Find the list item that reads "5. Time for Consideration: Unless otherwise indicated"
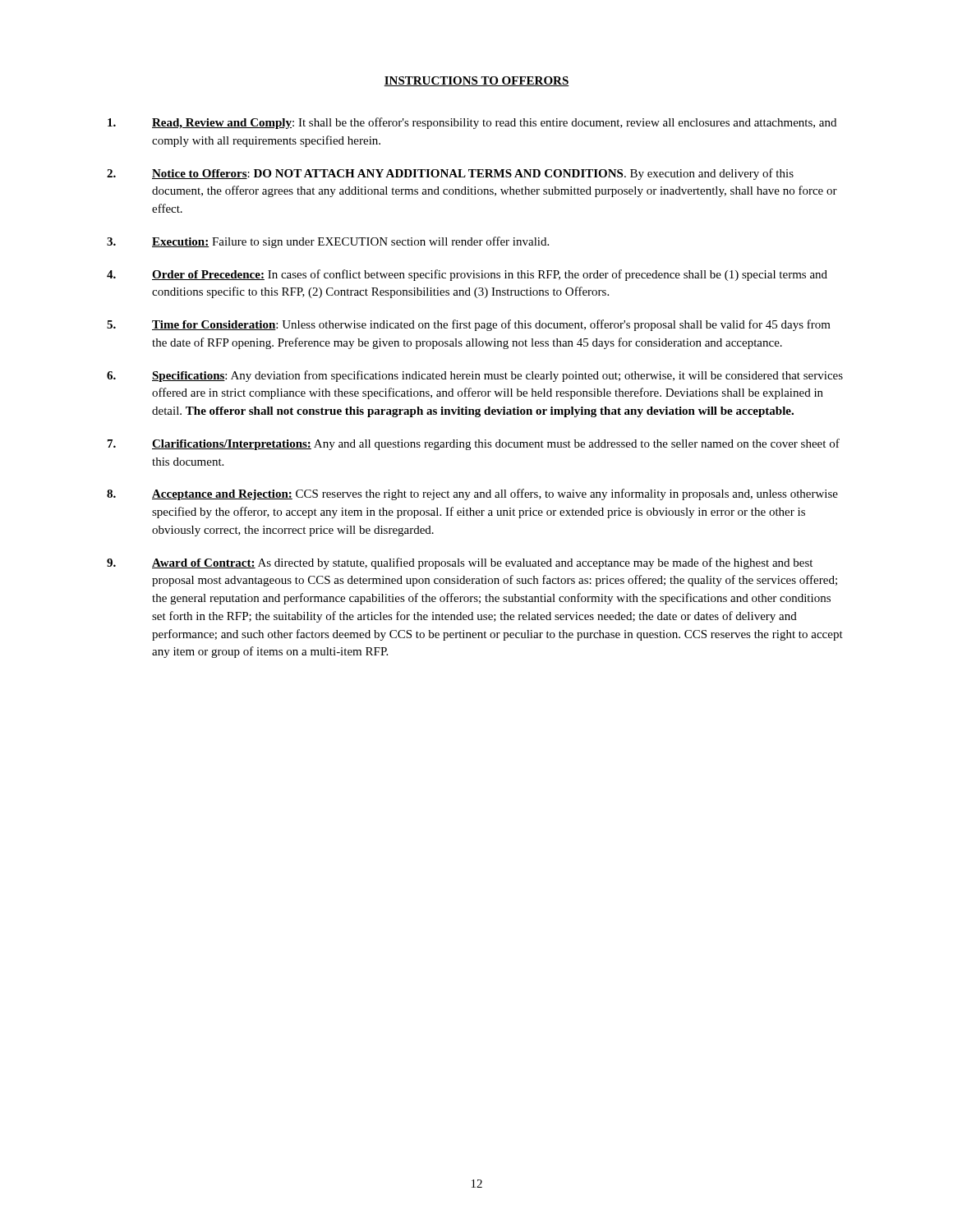This screenshot has width=953, height=1232. [476, 334]
